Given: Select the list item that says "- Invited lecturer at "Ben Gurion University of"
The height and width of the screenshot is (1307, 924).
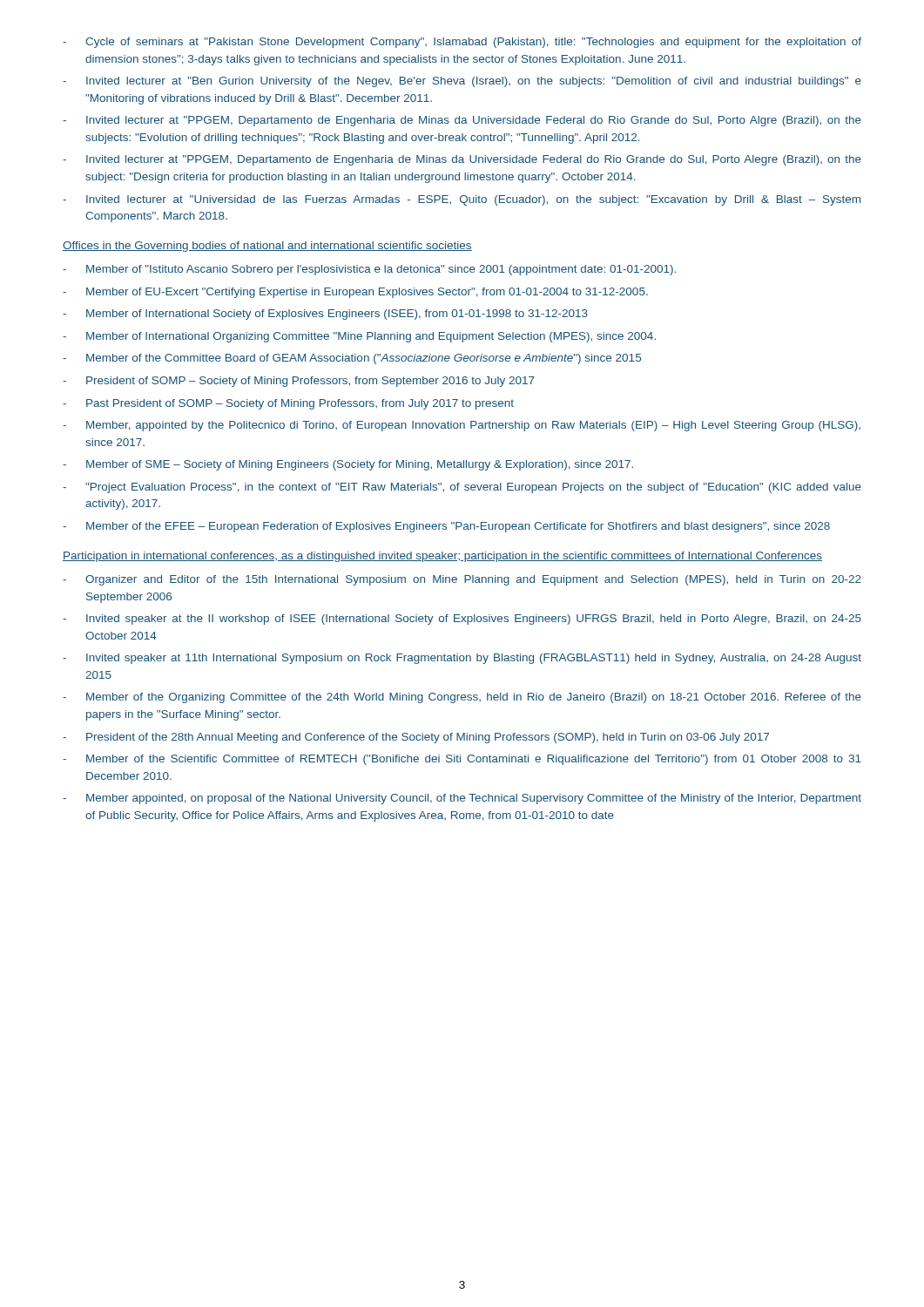Looking at the screenshot, I should point(462,89).
